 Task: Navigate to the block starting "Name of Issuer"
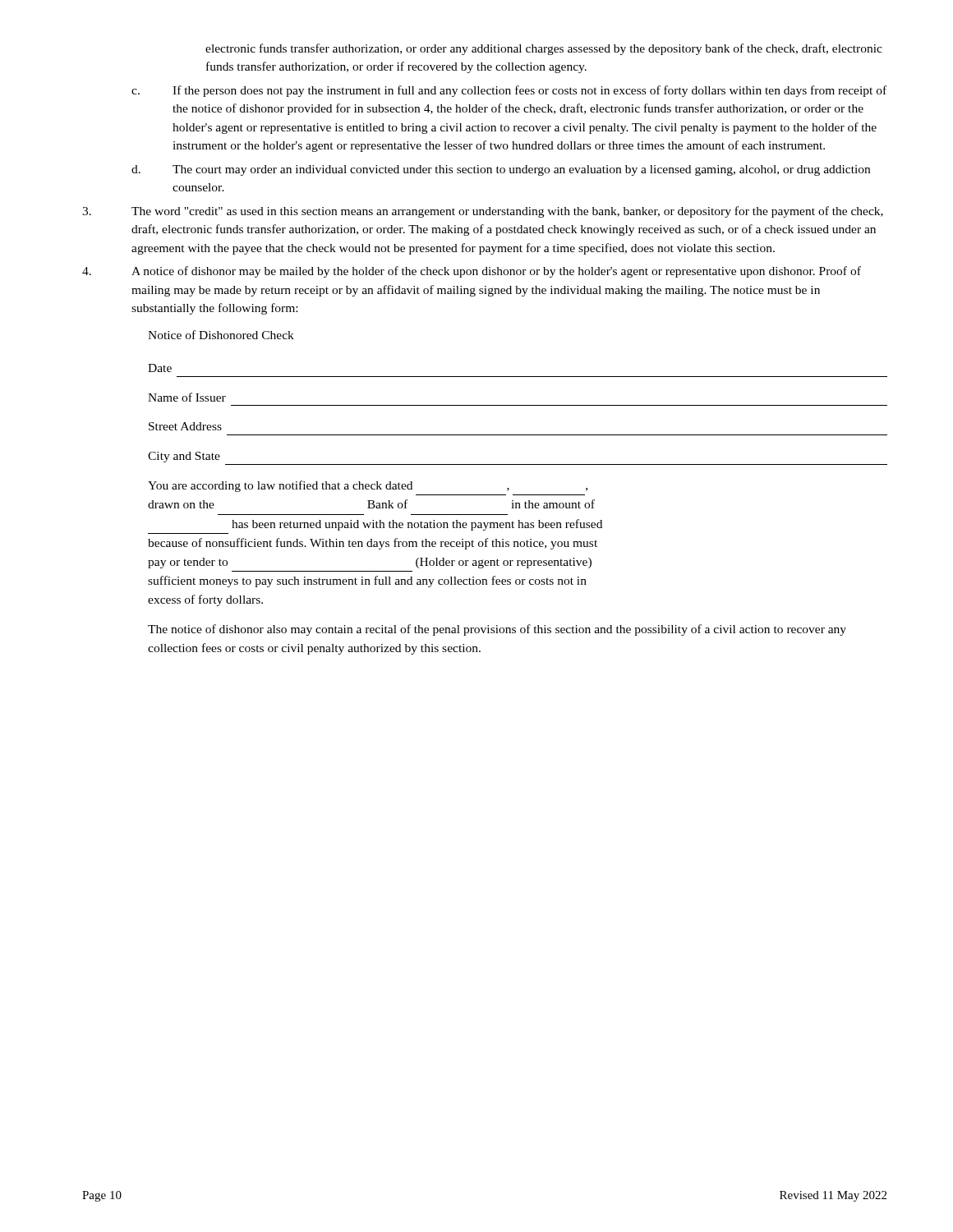[518, 397]
